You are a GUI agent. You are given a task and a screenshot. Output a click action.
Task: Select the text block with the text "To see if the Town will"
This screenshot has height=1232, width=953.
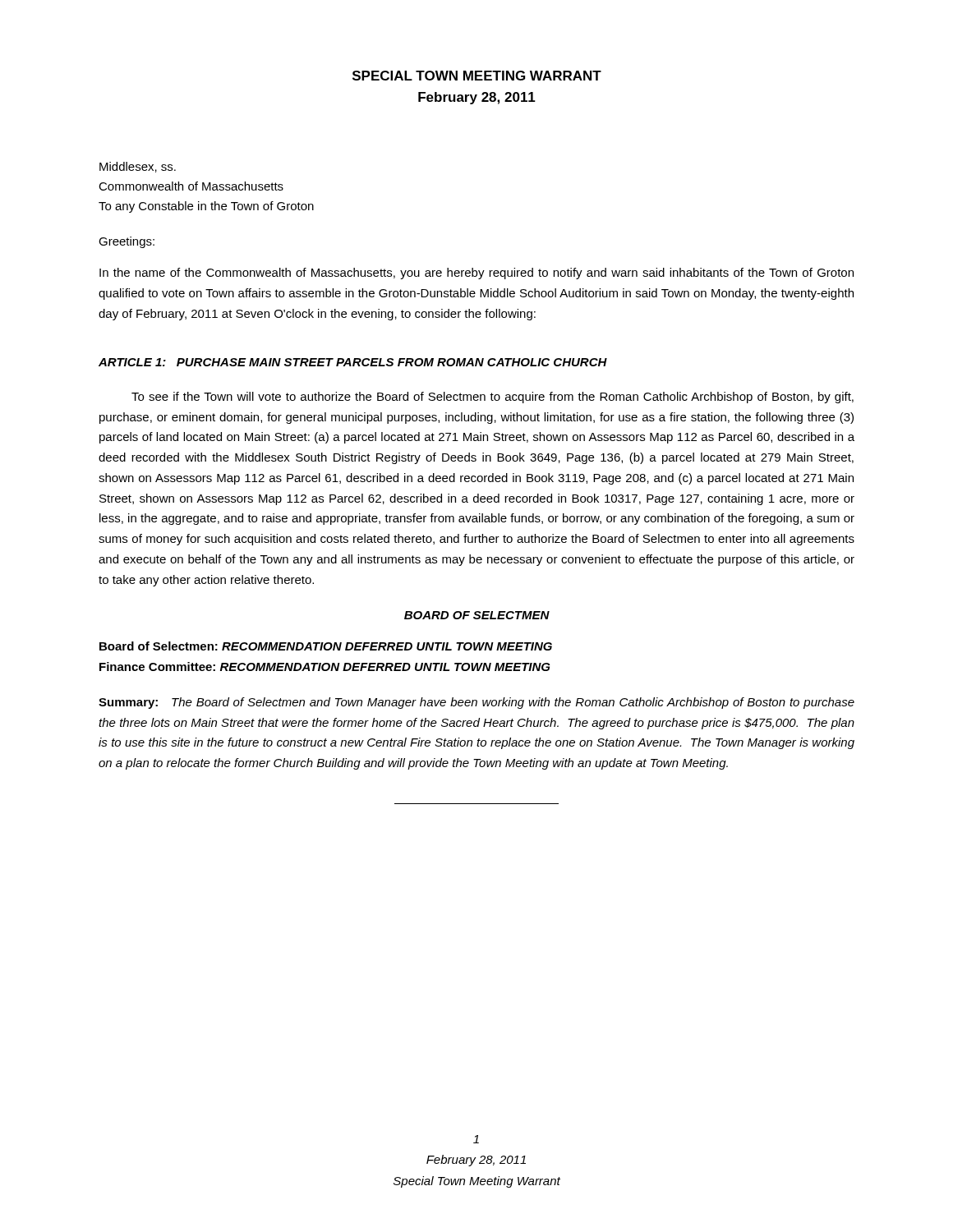pos(476,488)
